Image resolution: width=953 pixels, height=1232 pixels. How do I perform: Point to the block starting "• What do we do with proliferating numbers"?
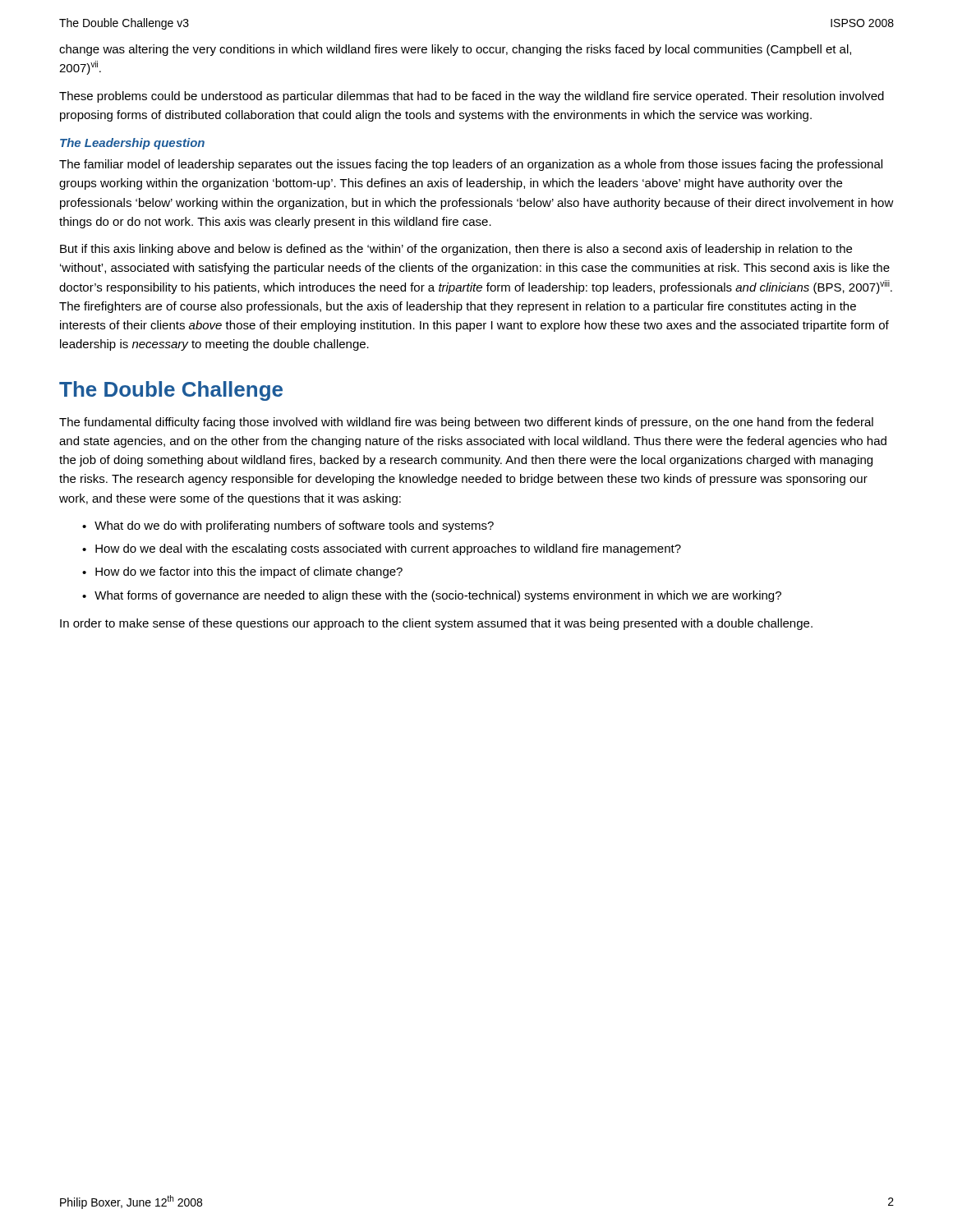[288, 526]
